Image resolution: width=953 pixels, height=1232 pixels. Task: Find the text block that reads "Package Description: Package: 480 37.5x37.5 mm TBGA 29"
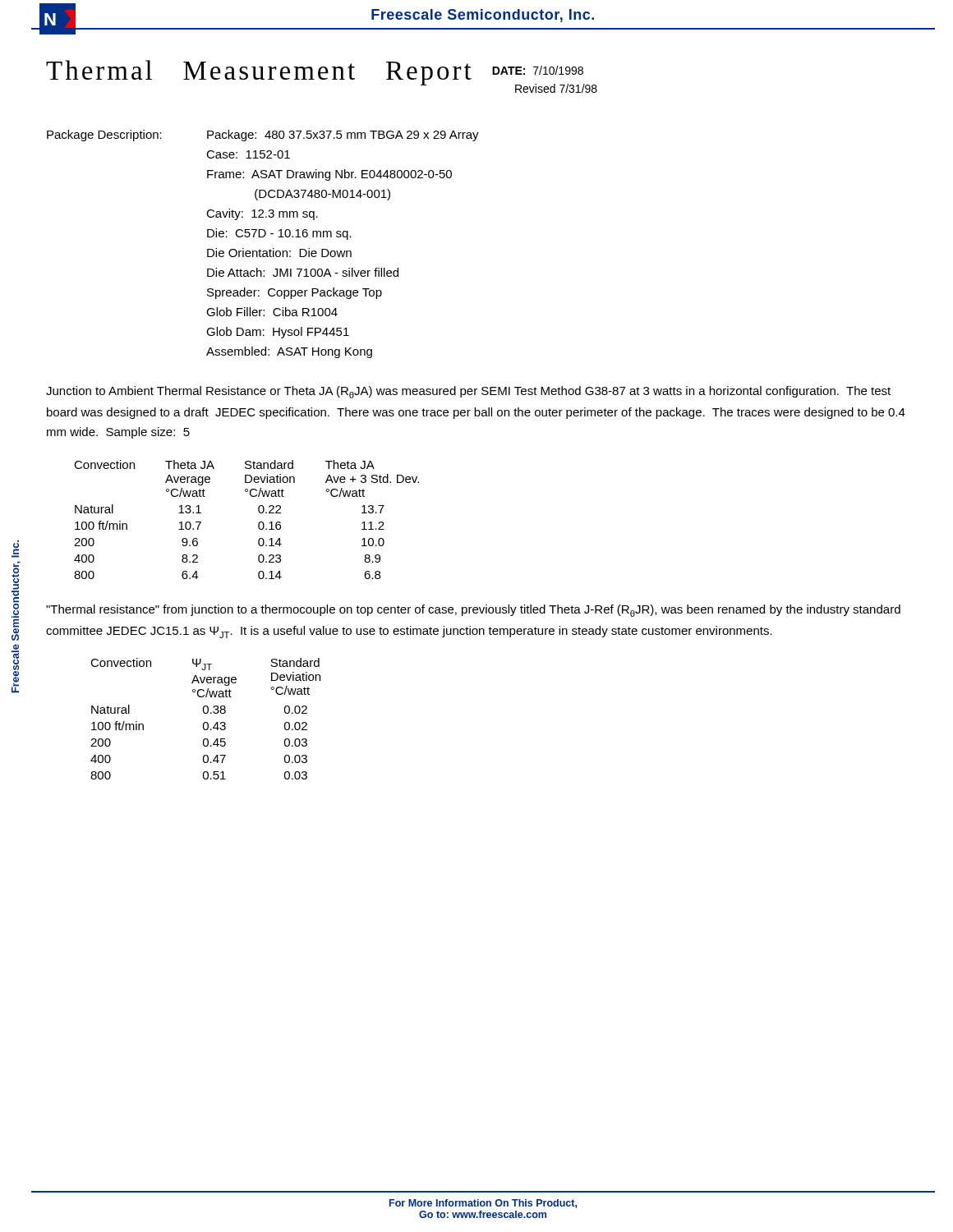(262, 243)
